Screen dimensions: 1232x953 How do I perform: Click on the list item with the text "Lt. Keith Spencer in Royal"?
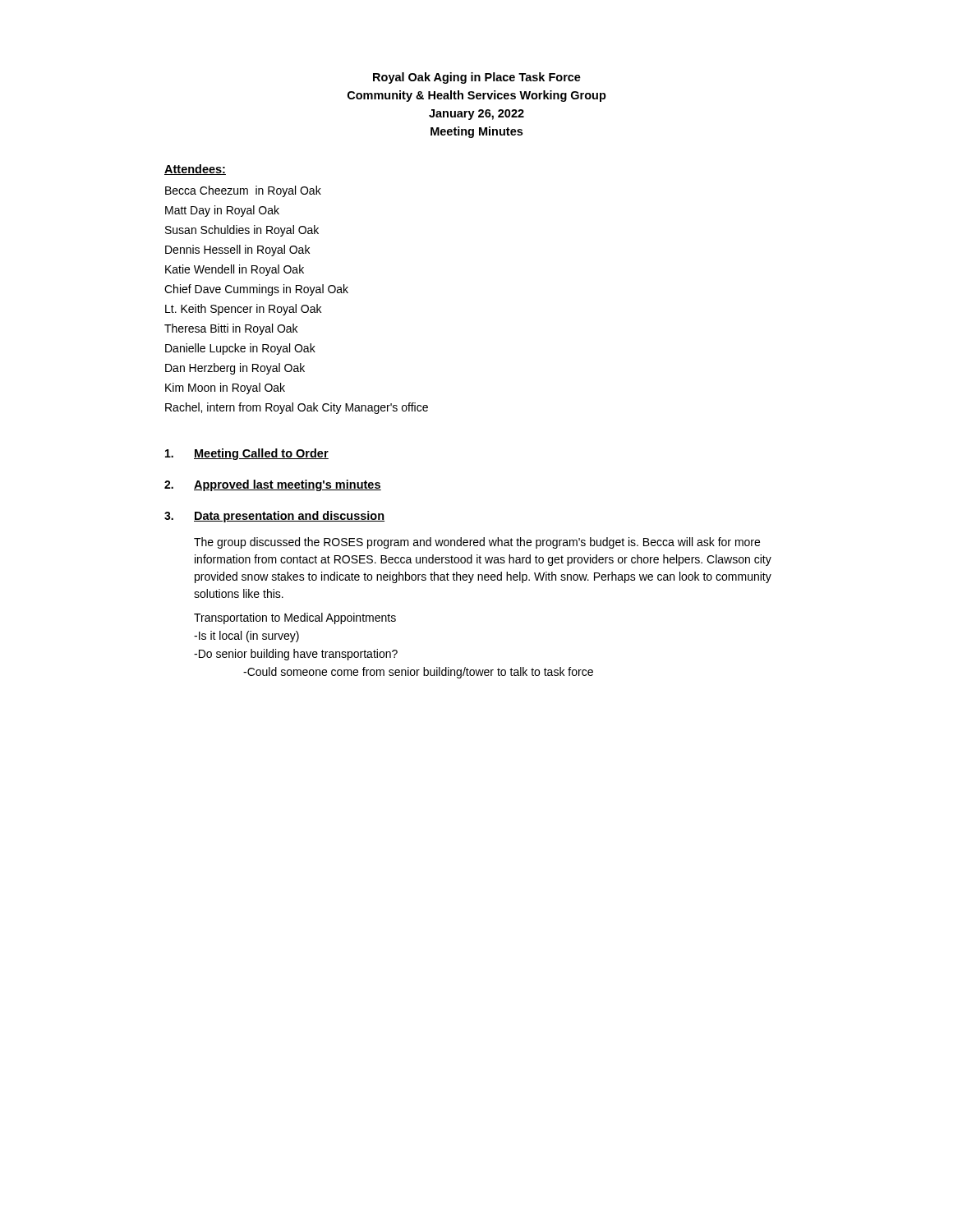point(243,309)
